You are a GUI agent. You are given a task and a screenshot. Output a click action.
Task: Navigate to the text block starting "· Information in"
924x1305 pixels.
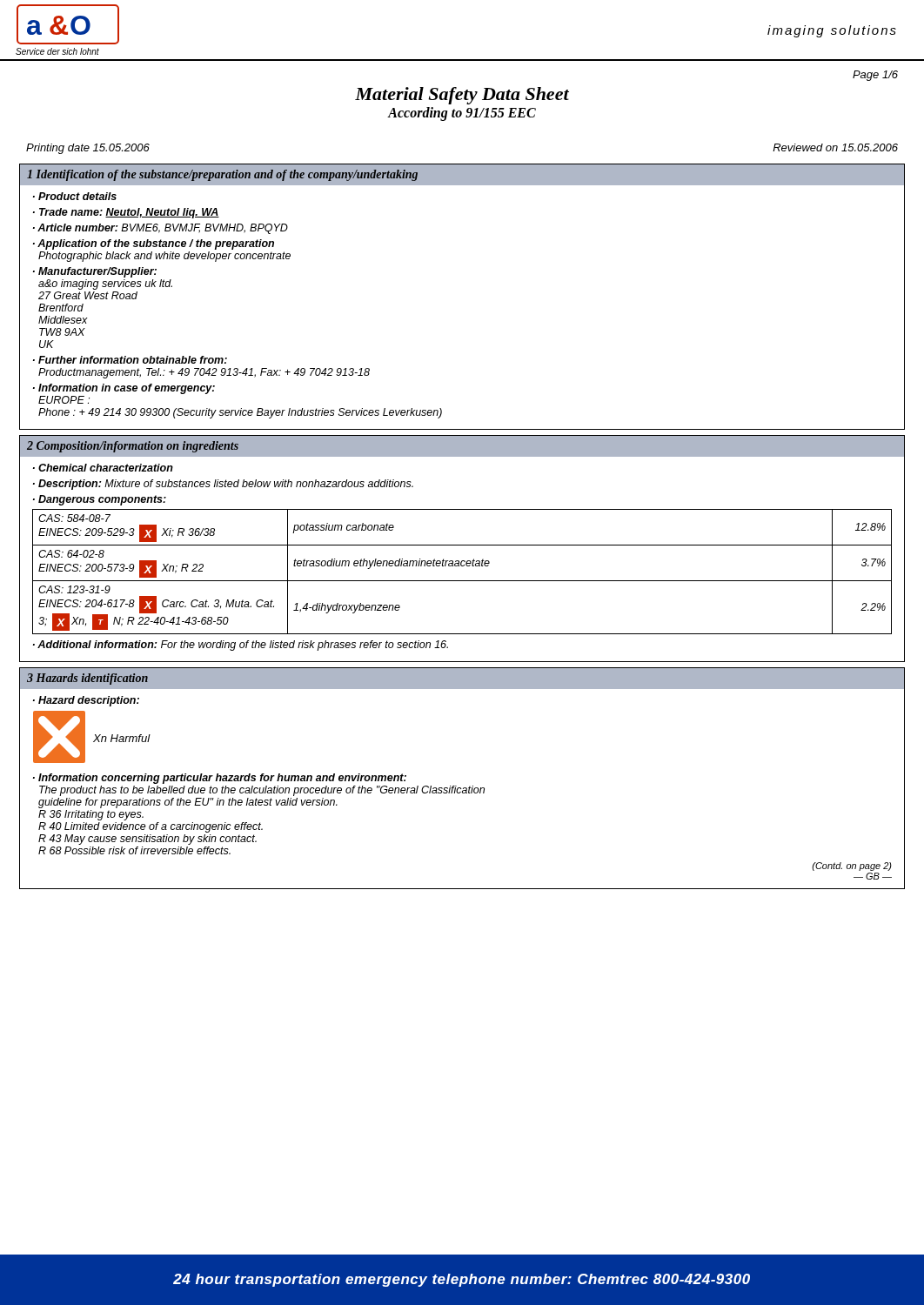[x=237, y=400]
